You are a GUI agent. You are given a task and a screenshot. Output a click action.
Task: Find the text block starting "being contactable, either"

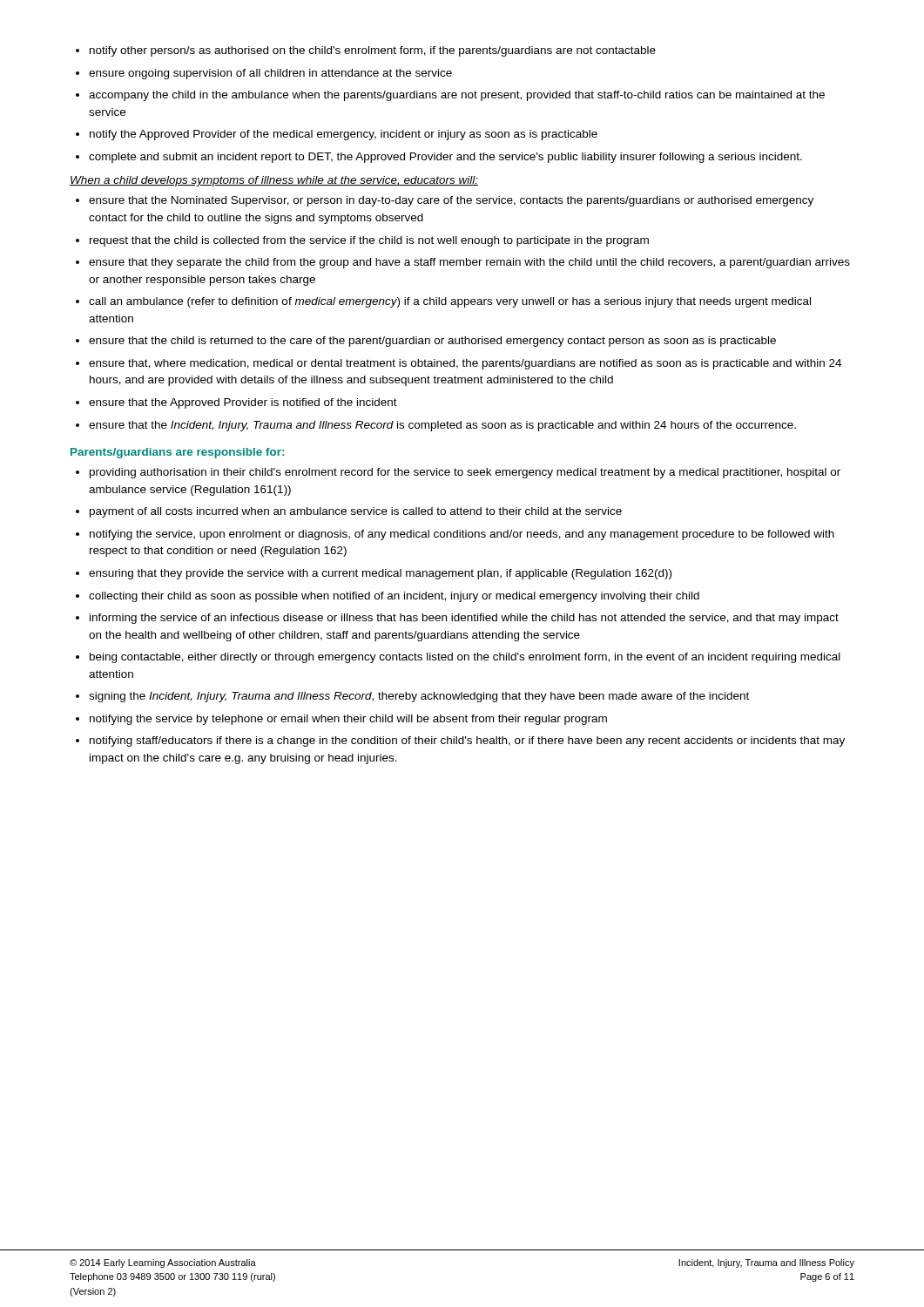click(472, 665)
